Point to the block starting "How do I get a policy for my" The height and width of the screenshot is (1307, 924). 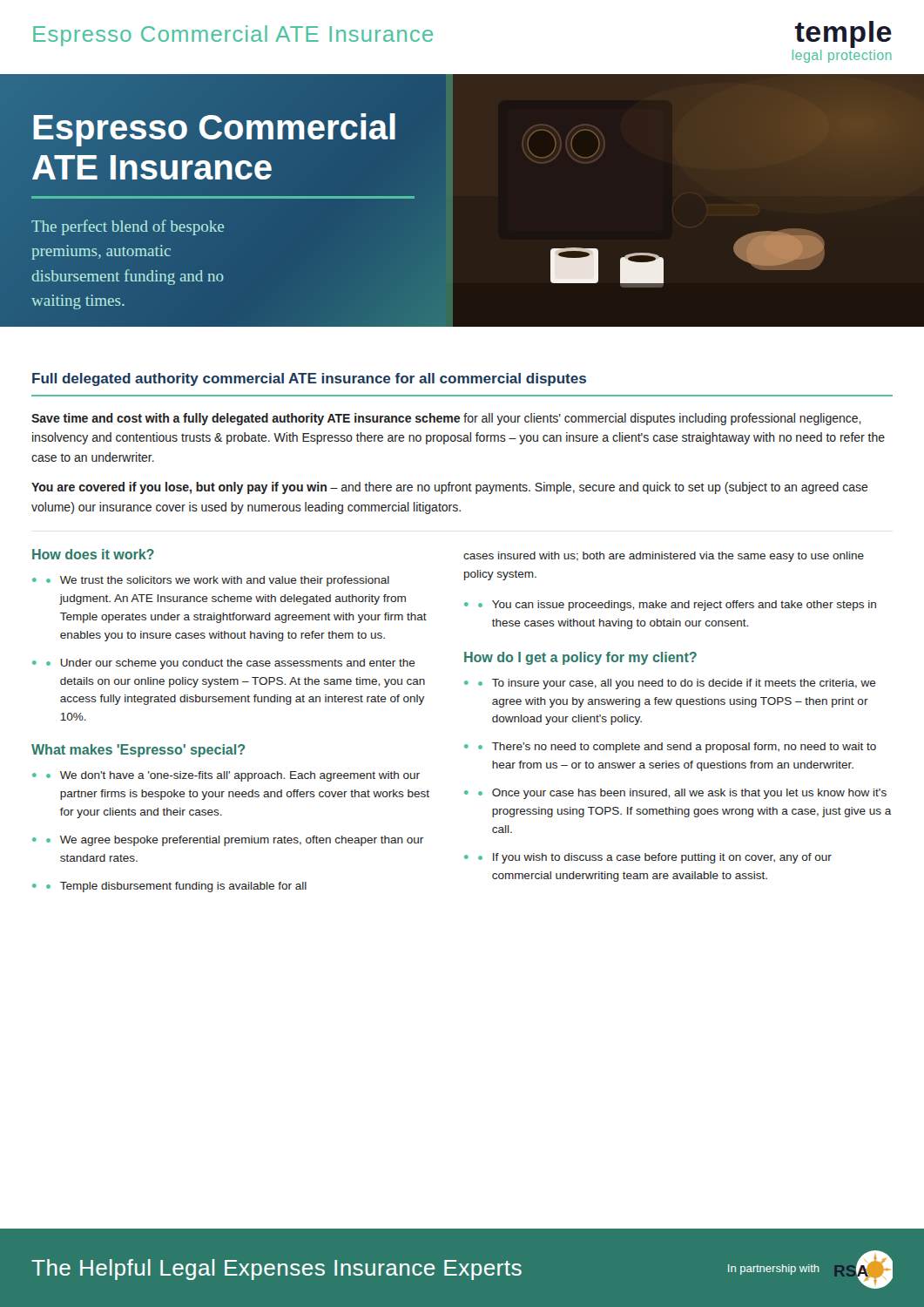(580, 657)
